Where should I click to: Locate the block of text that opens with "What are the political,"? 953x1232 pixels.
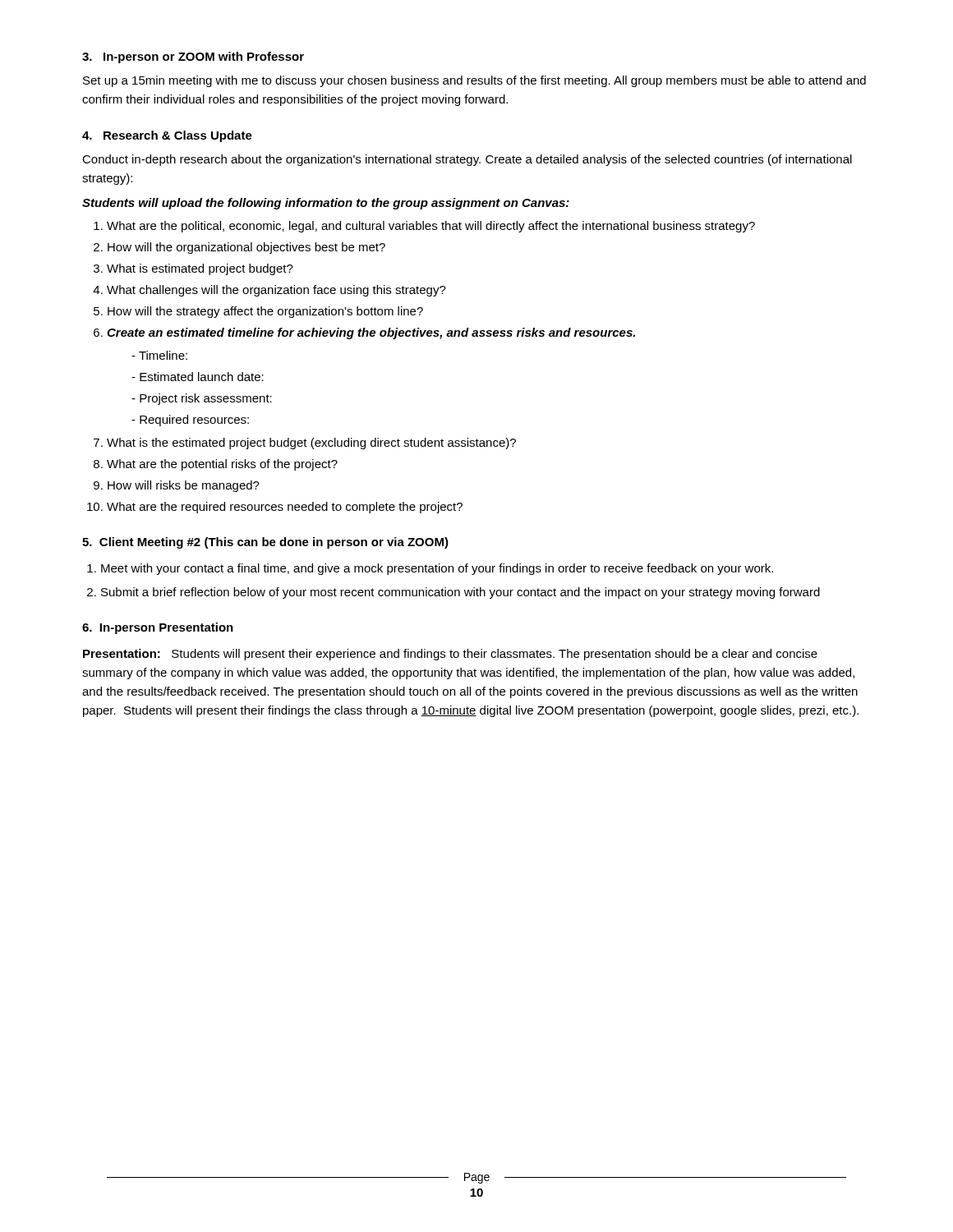point(489,226)
